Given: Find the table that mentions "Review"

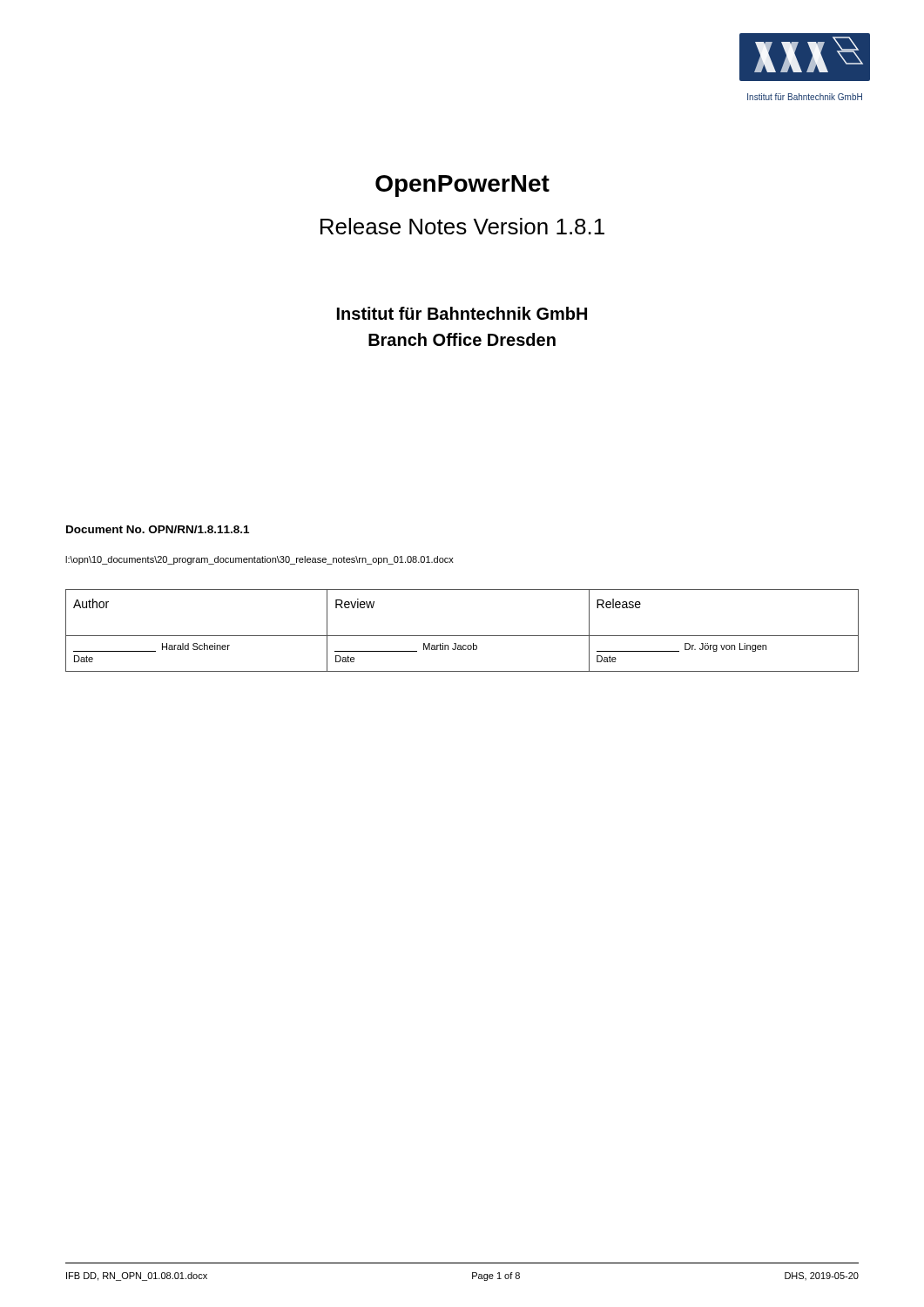Looking at the screenshot, I should (x=462, y=630).
